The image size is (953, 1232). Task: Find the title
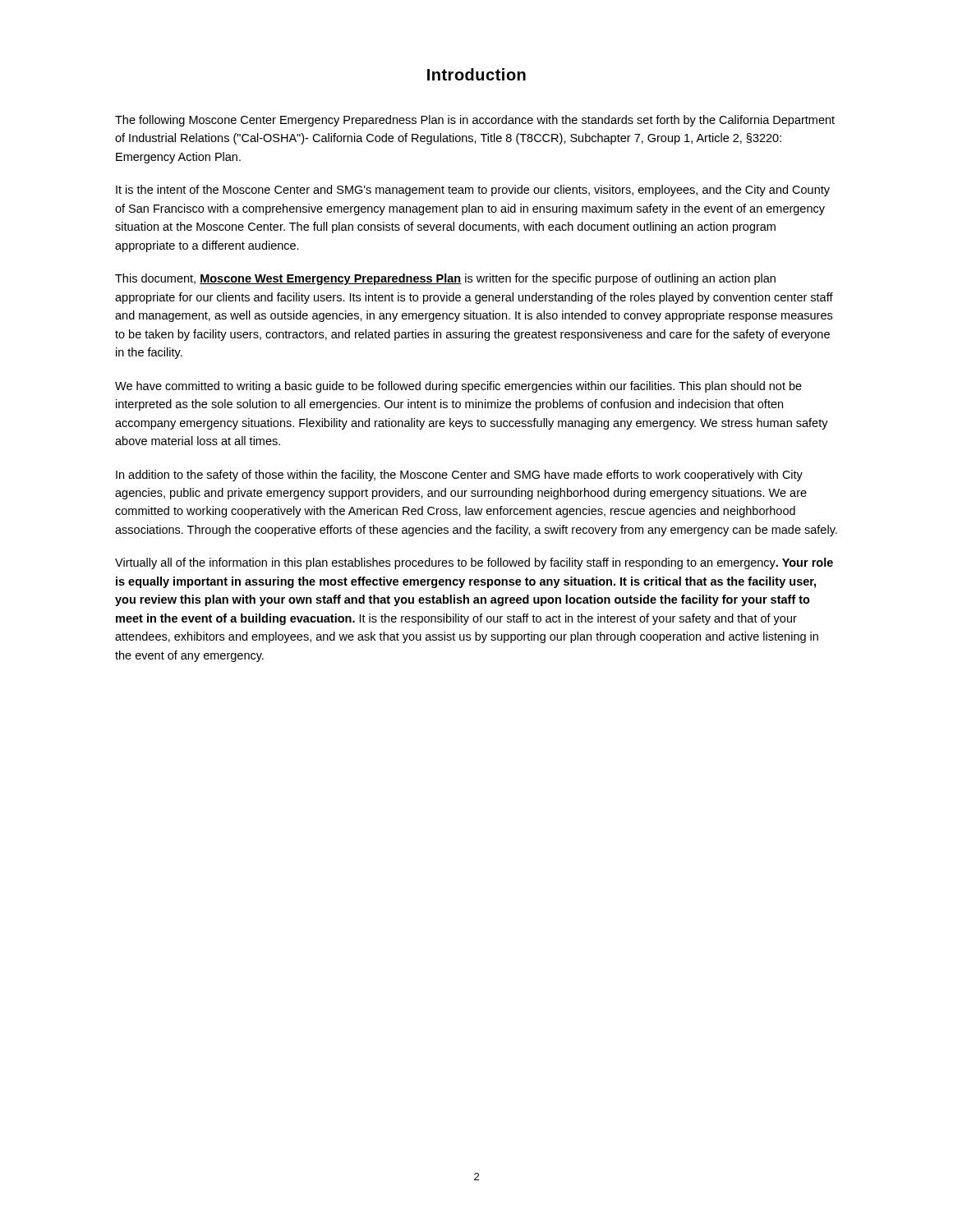(x=476, y=75)
